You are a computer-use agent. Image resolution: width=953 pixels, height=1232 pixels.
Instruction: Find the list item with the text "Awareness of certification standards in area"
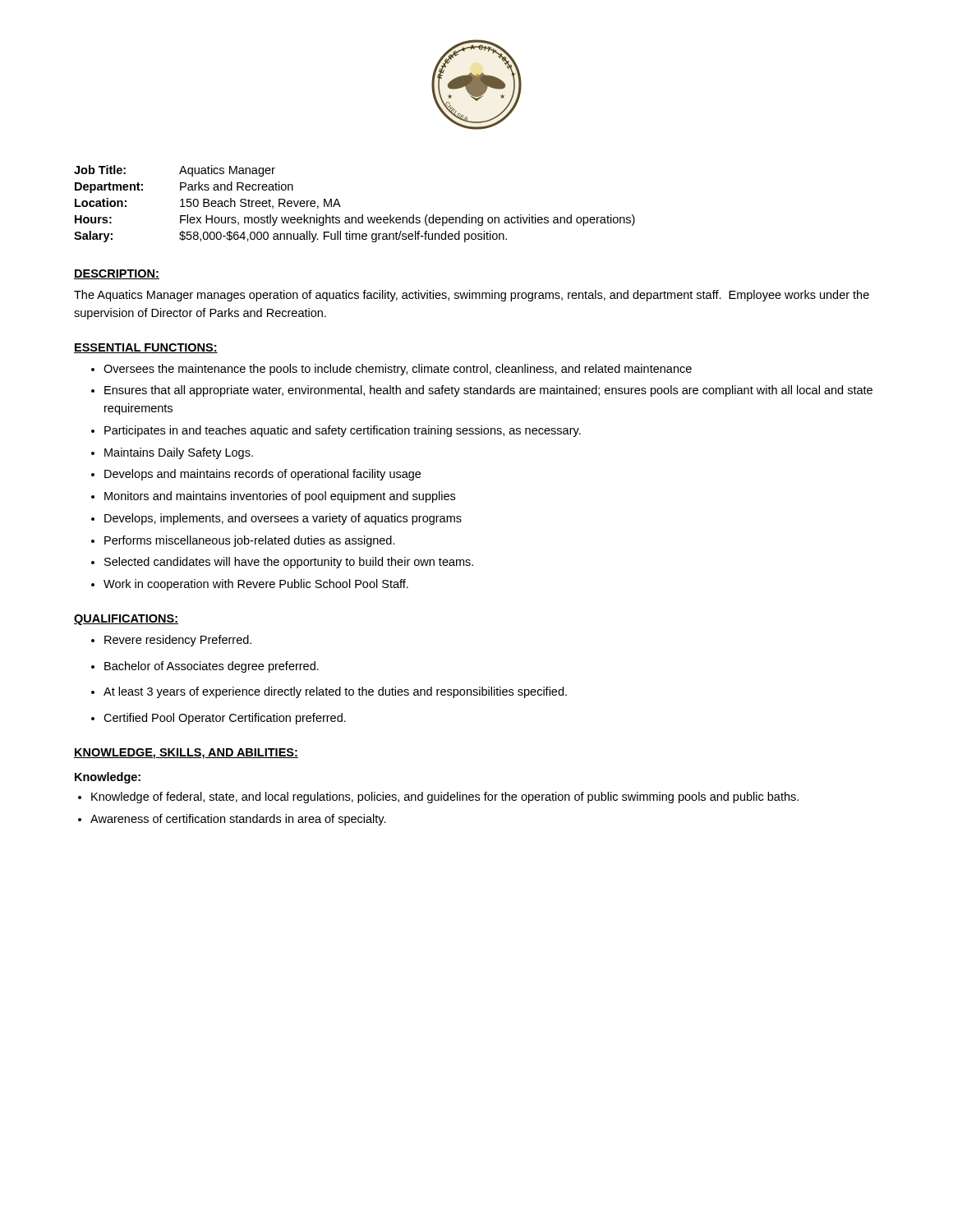[x=238, y=818]
